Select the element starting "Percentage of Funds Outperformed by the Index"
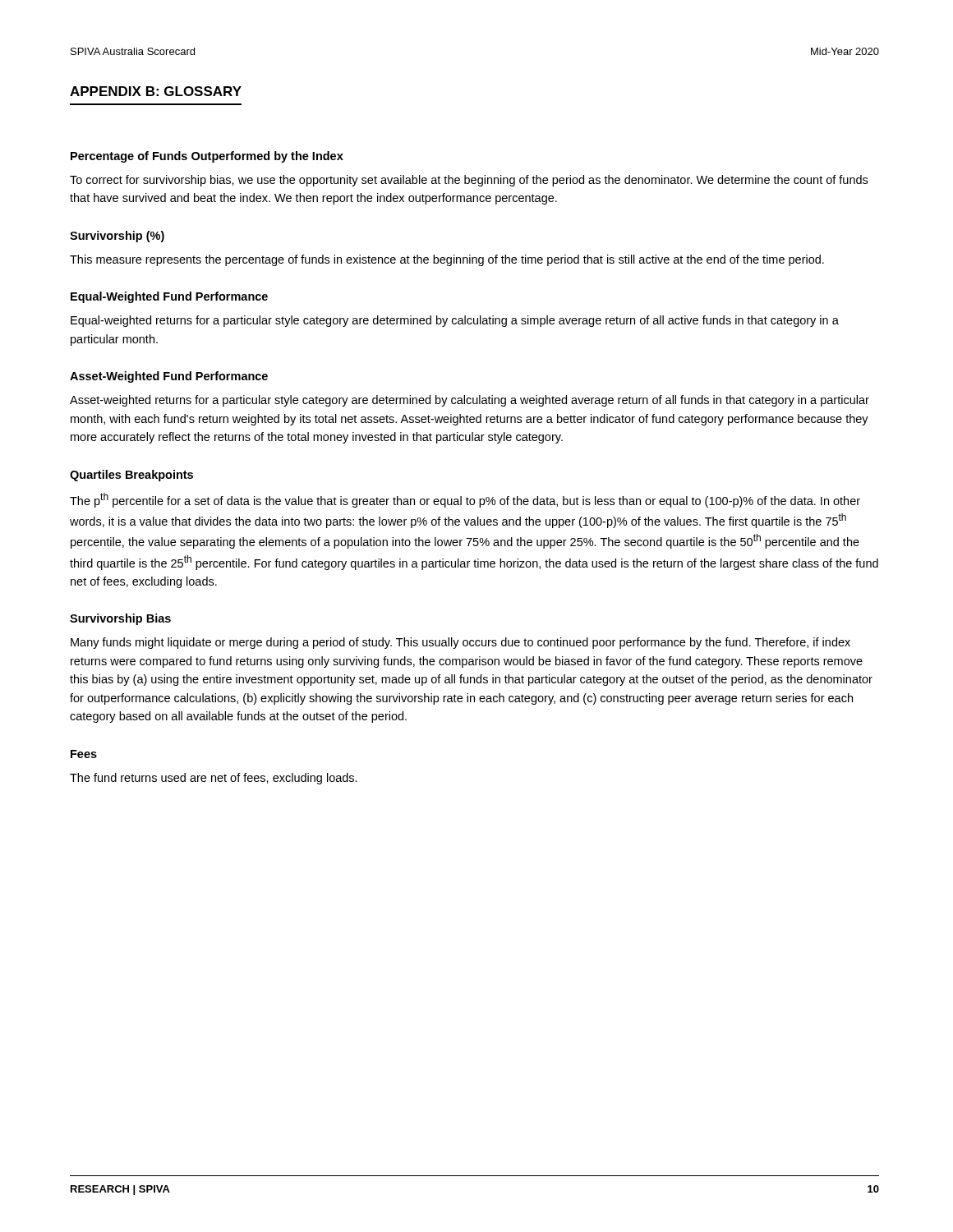Image resolution: width=953 pixels, height=1232 pixels. (x=207, y=156)
